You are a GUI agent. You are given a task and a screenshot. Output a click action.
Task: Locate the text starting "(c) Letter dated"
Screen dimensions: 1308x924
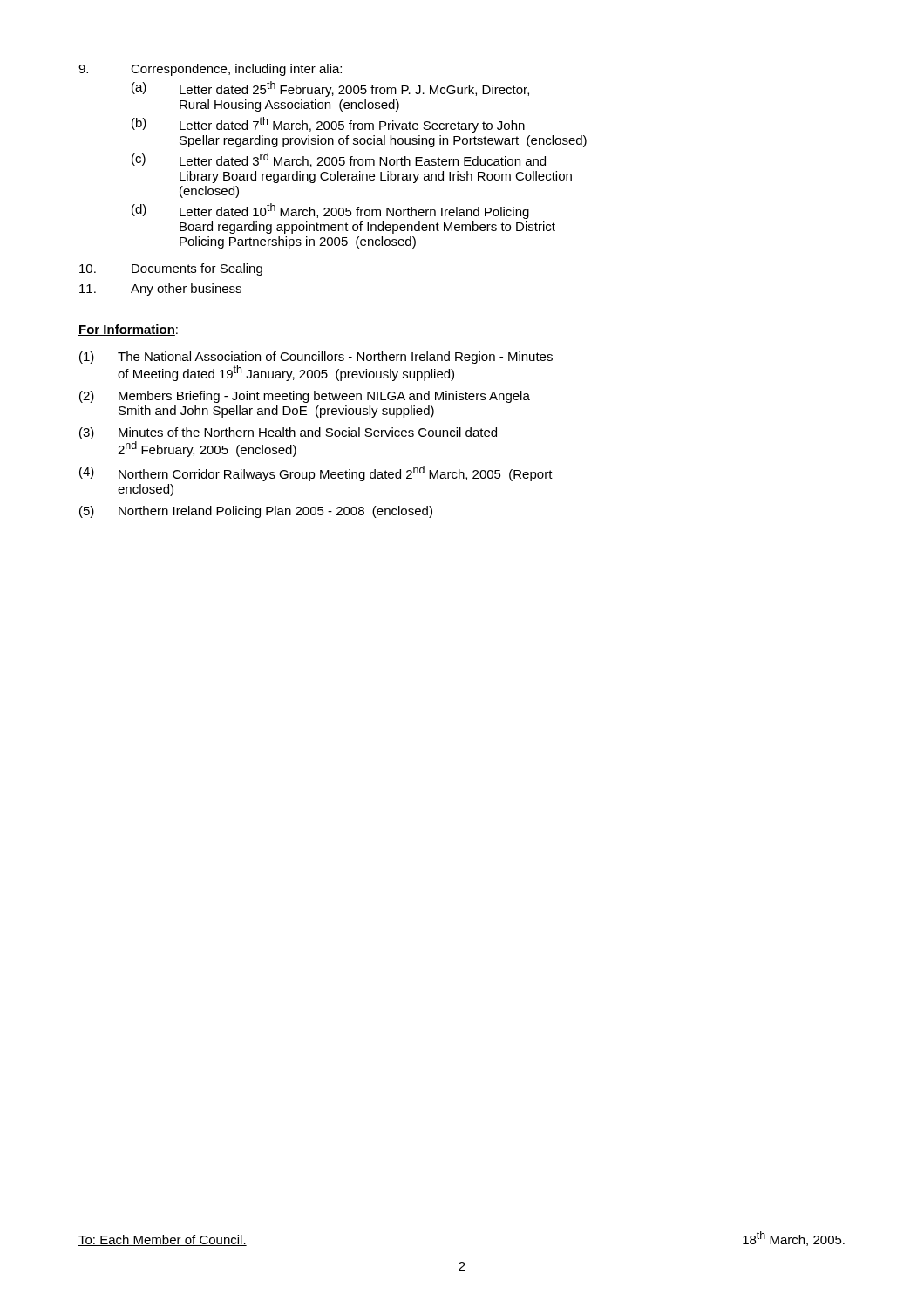click(x=488, y=174)
